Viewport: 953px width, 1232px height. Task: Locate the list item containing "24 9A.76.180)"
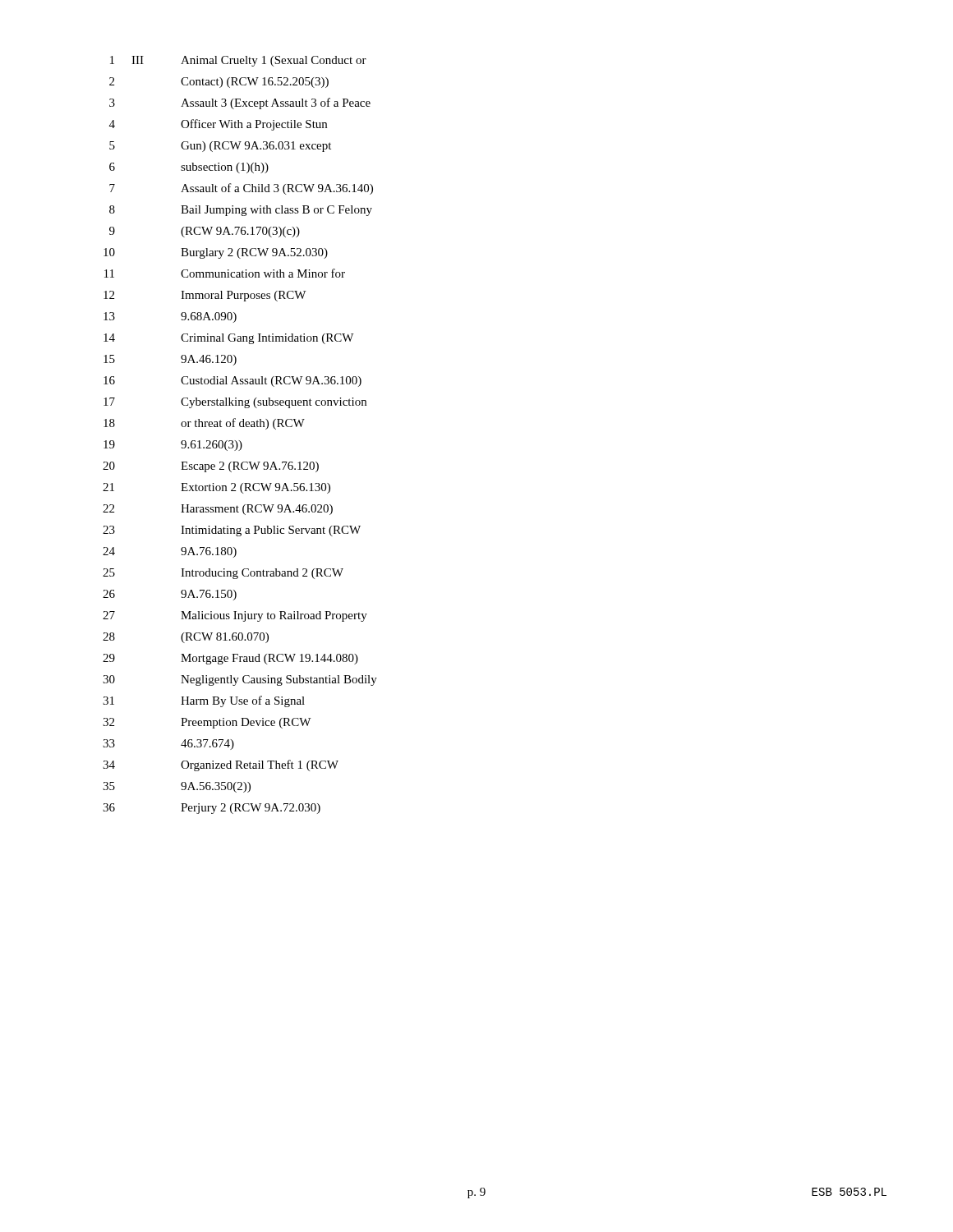[x=106, y=552]
